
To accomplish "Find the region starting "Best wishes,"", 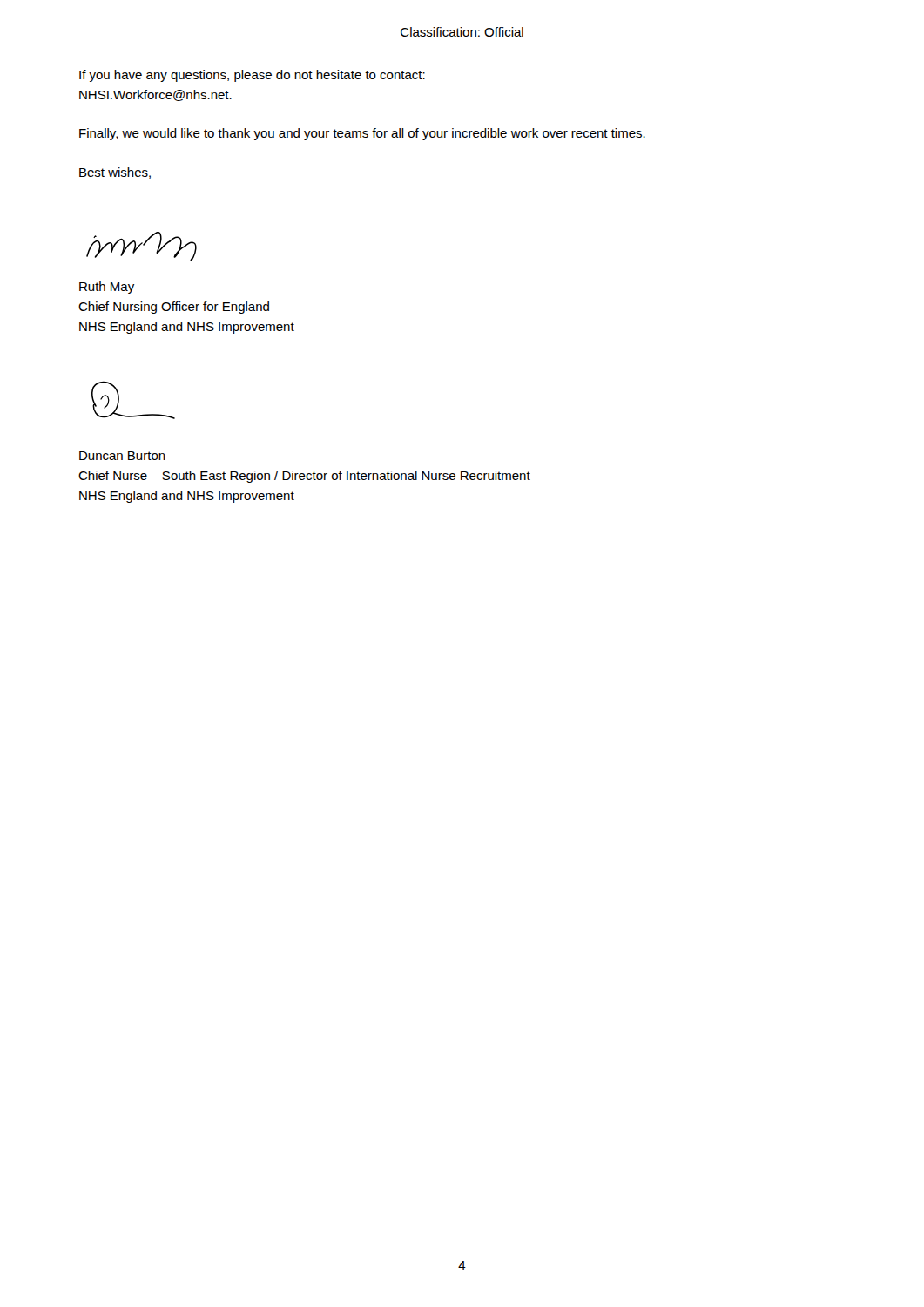I will [x=115, y=172].
